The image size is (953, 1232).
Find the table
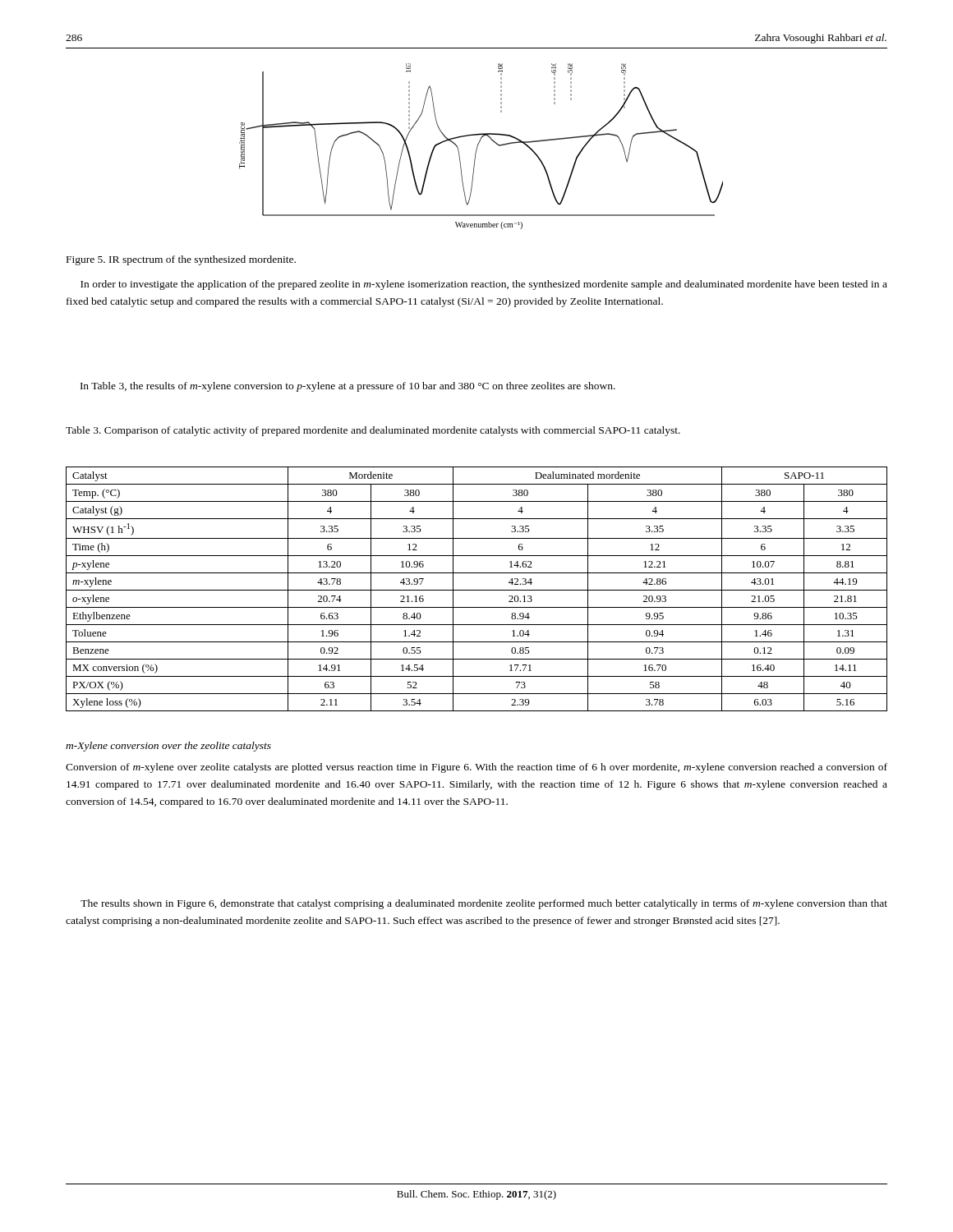(476, 589)
